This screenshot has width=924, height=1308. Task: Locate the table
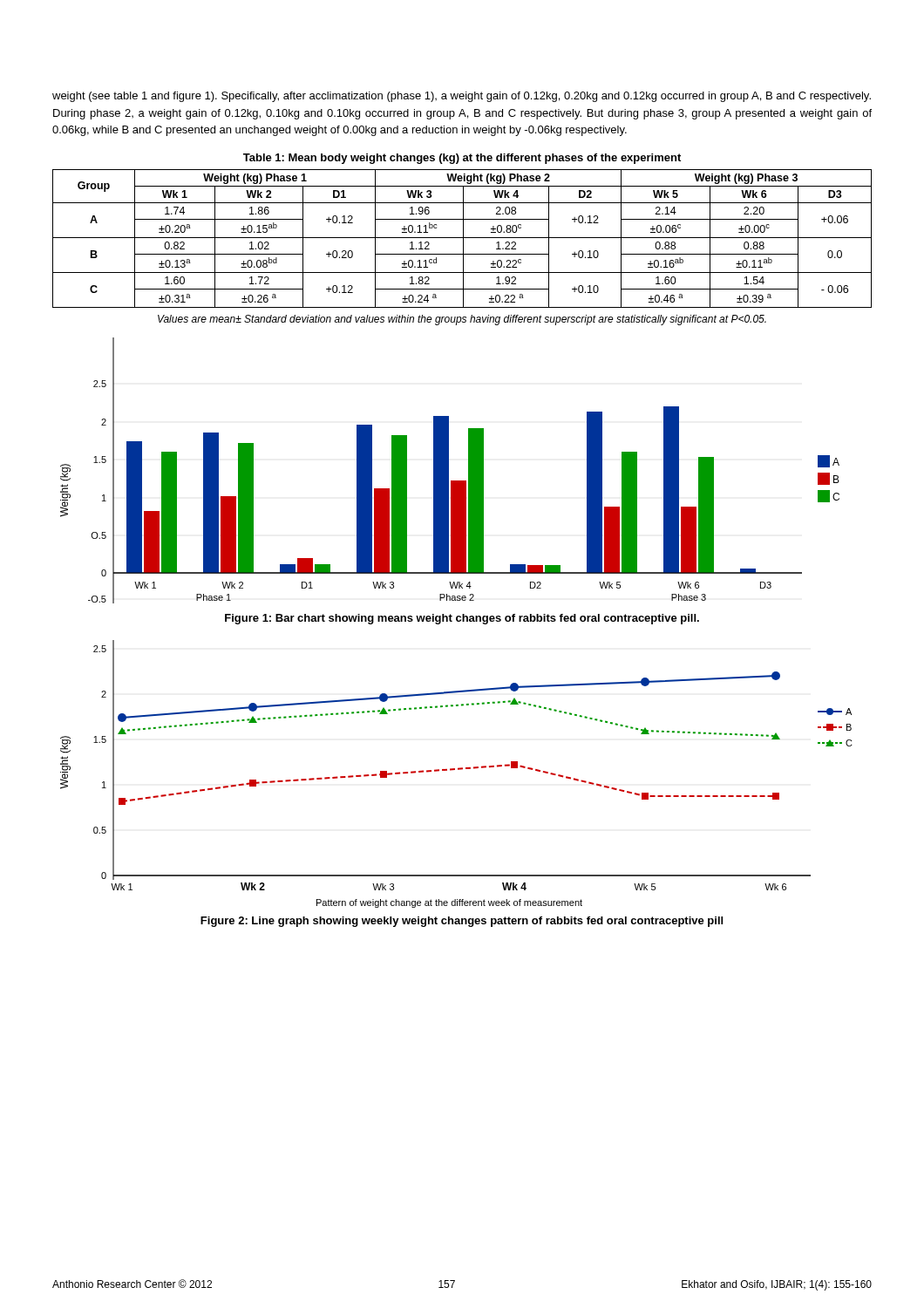(x=462, y=238)
